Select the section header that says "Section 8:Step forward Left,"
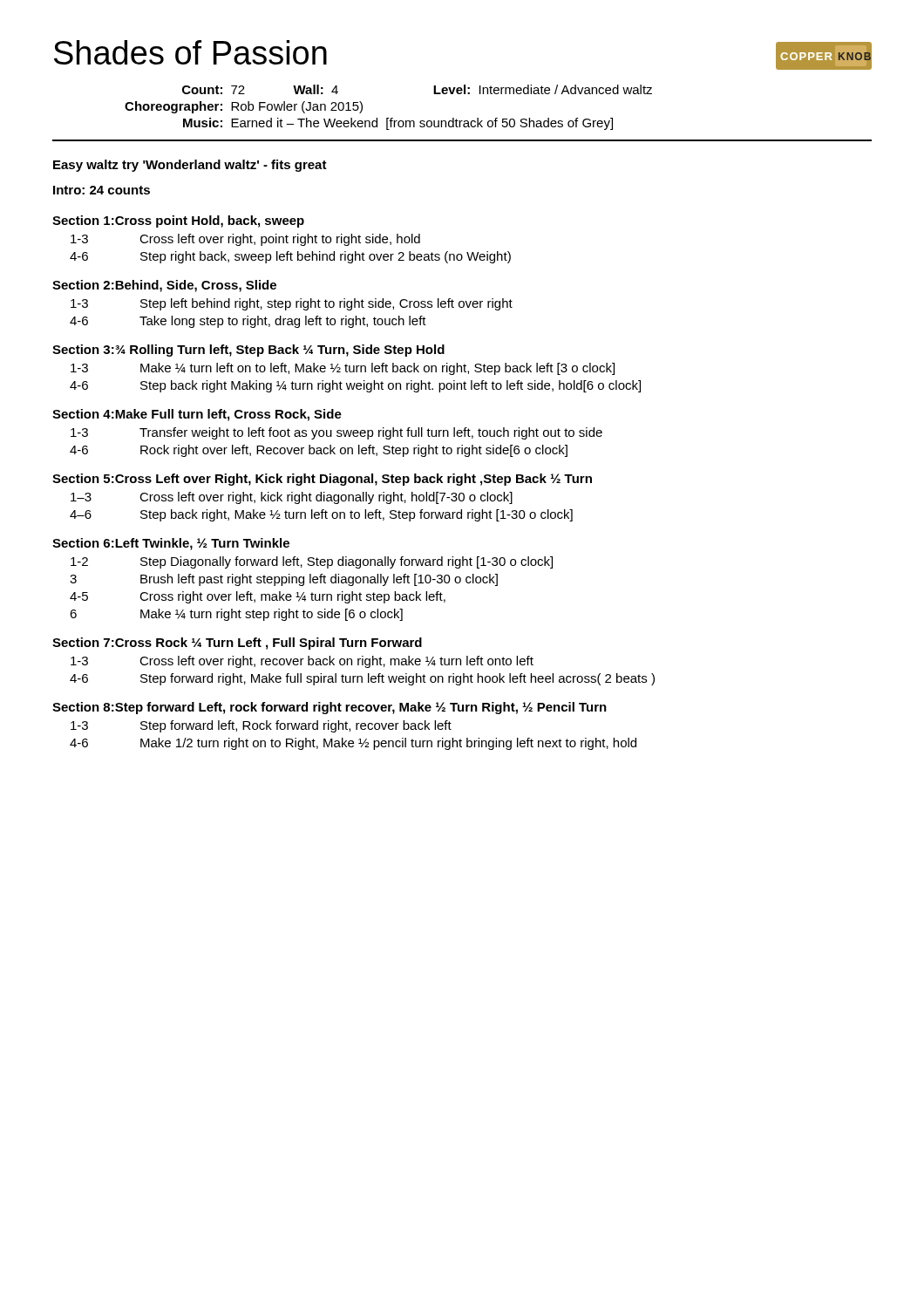This screenshot has height=1308, width=924. pos(462,707)
